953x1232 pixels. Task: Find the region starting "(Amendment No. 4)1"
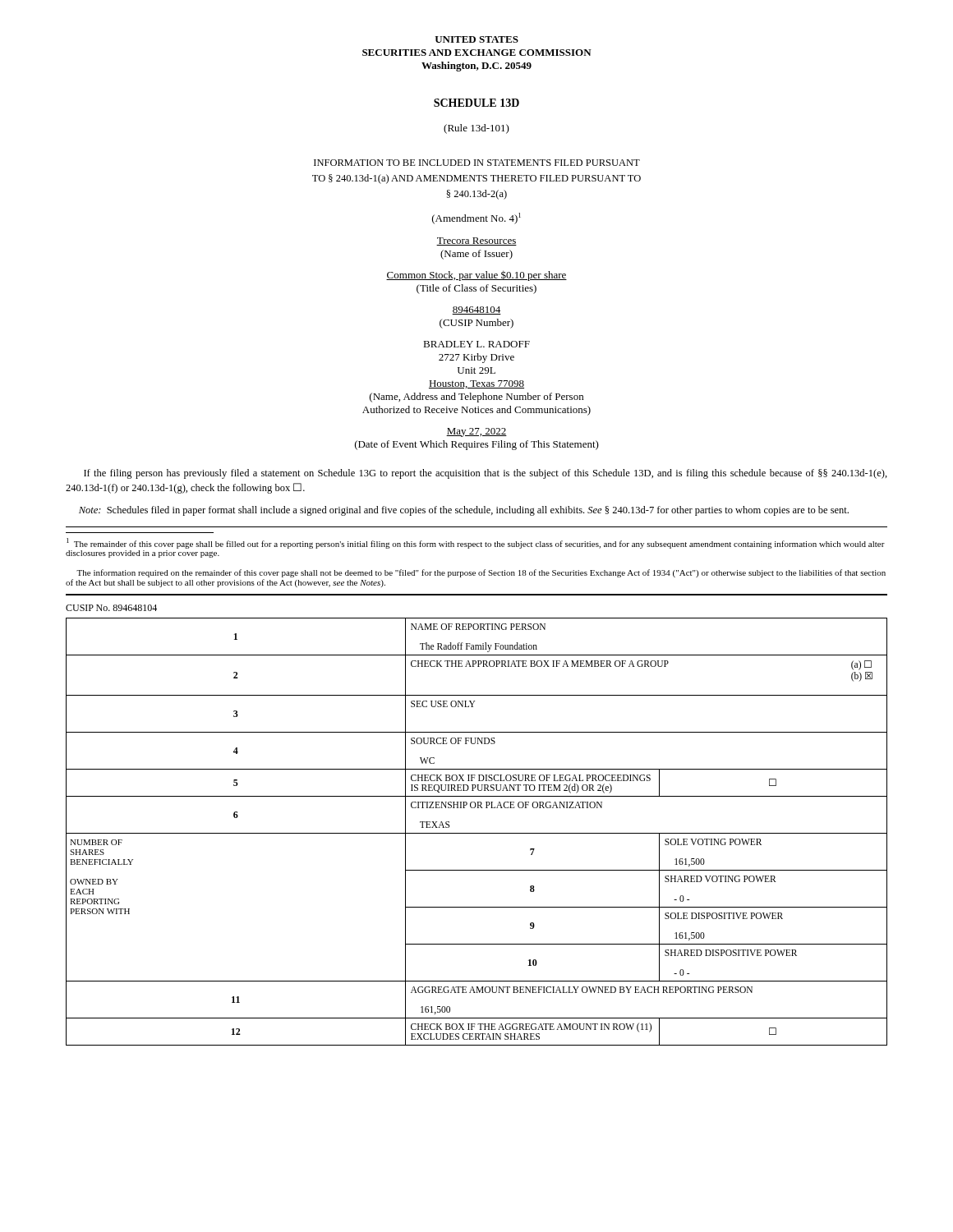(x=476, y=218)
